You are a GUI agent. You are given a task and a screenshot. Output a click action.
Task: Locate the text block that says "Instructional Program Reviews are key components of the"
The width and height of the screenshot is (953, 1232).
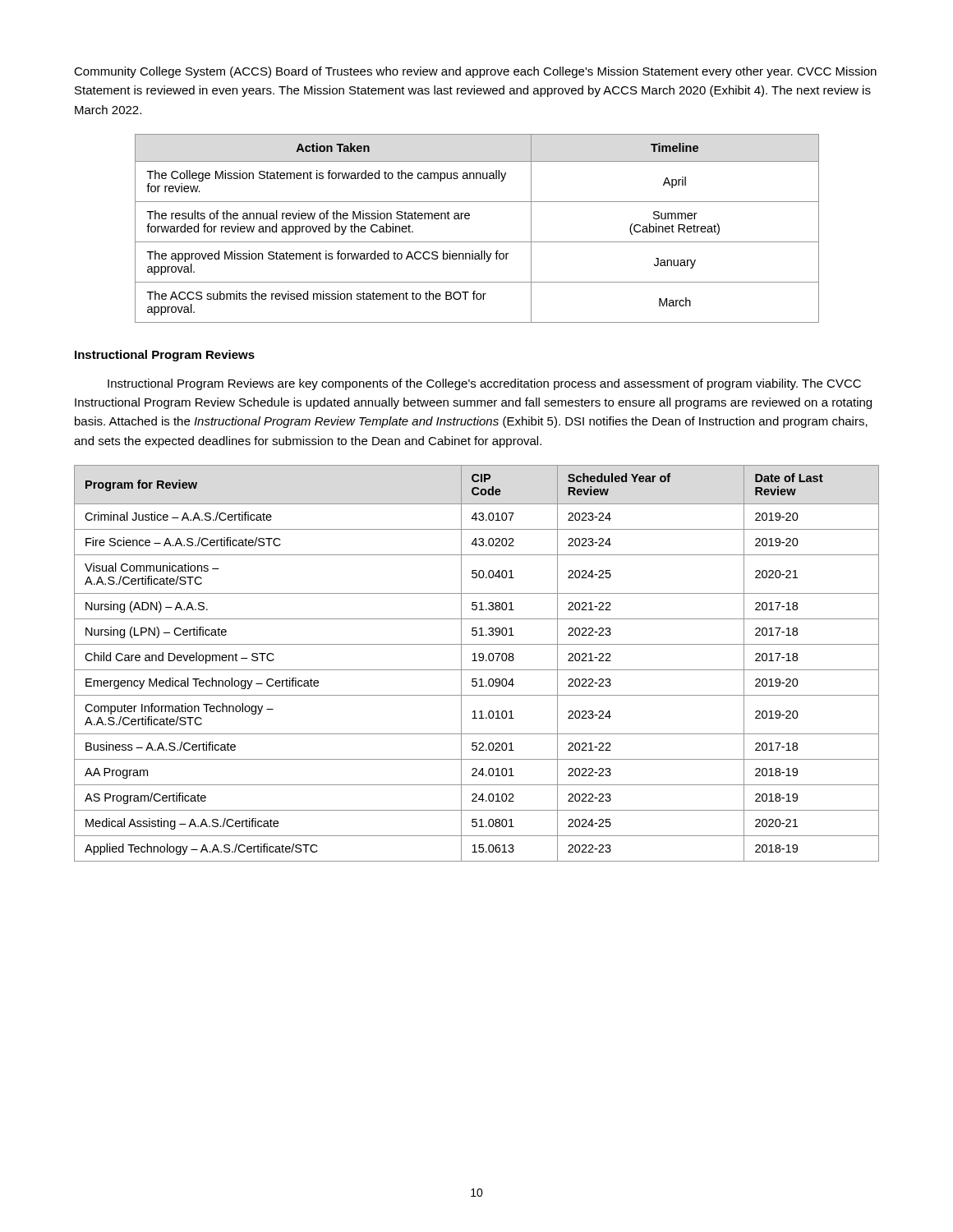click(x=476, y=412)
